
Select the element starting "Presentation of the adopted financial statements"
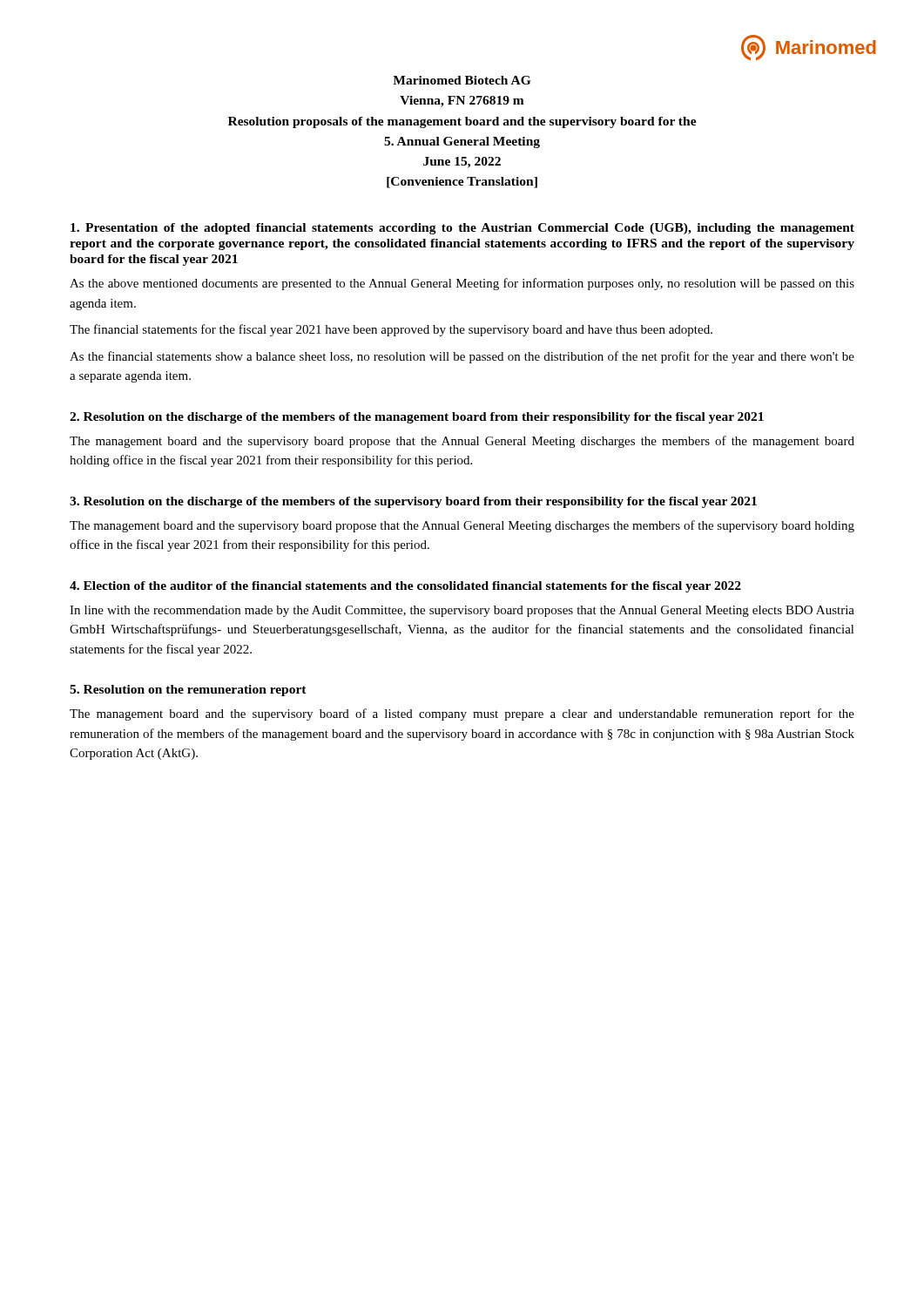[462, 229]
